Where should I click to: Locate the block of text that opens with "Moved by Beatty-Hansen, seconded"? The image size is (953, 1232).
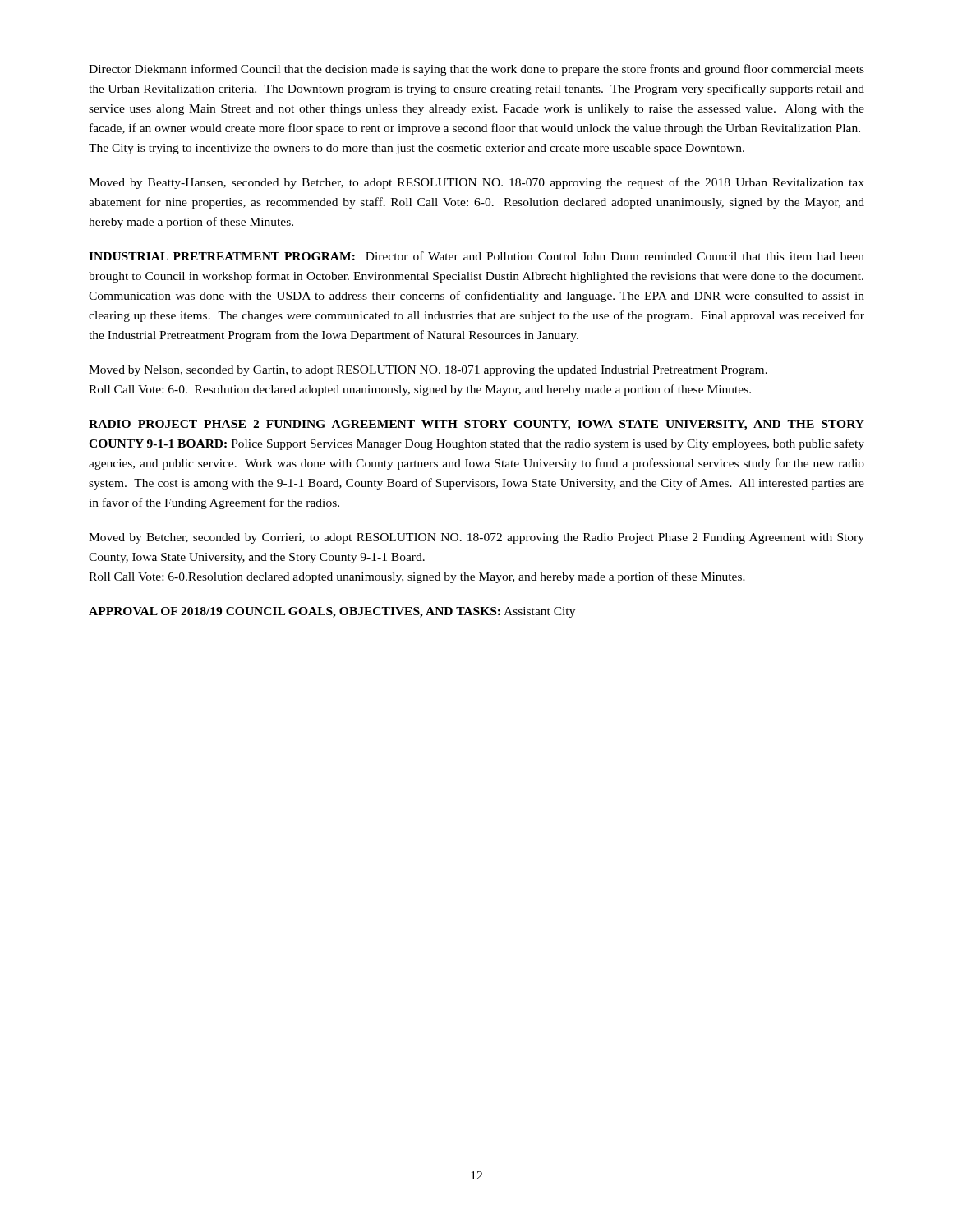(x=476, y=202)
